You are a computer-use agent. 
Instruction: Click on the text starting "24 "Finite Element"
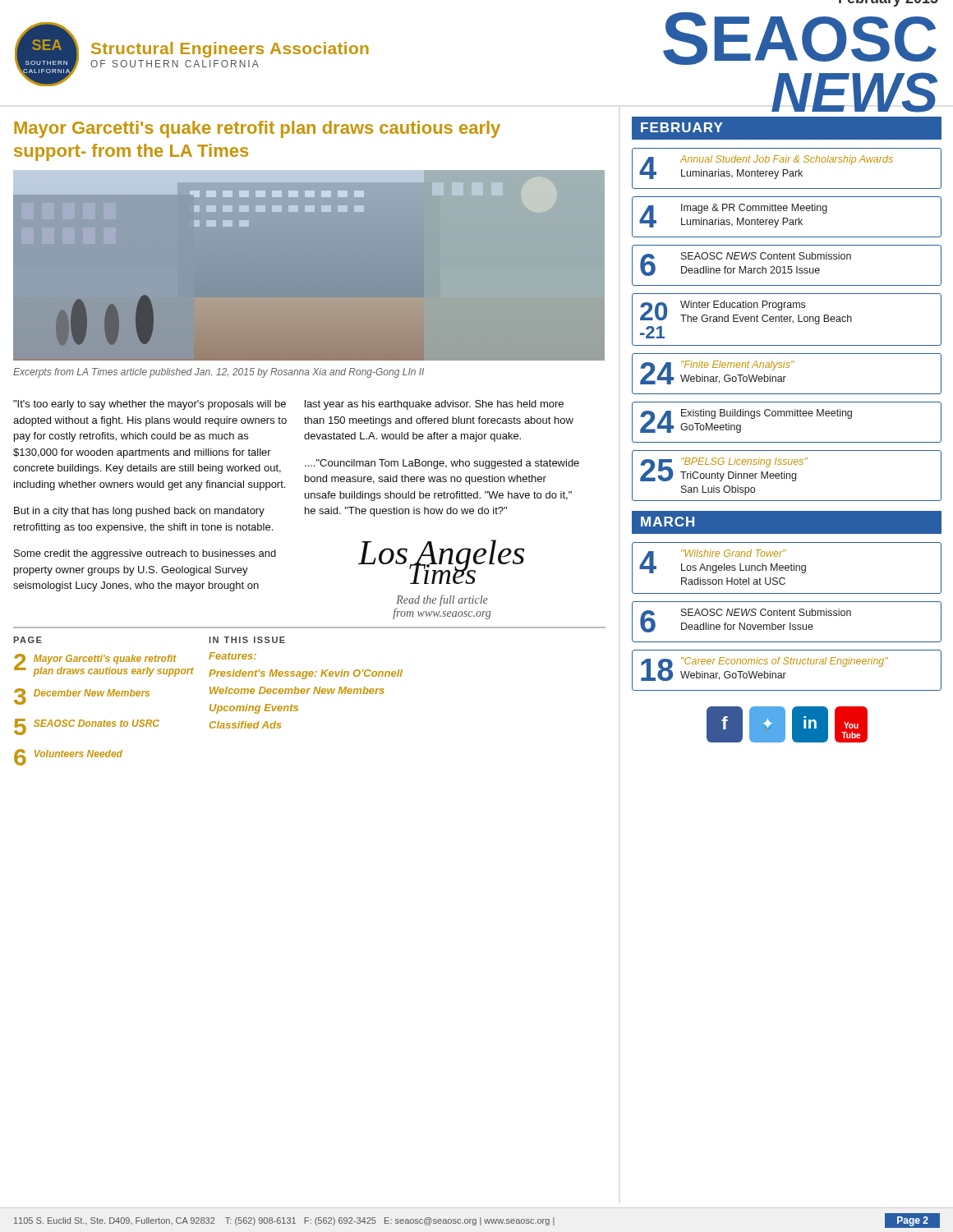(717, 374)
